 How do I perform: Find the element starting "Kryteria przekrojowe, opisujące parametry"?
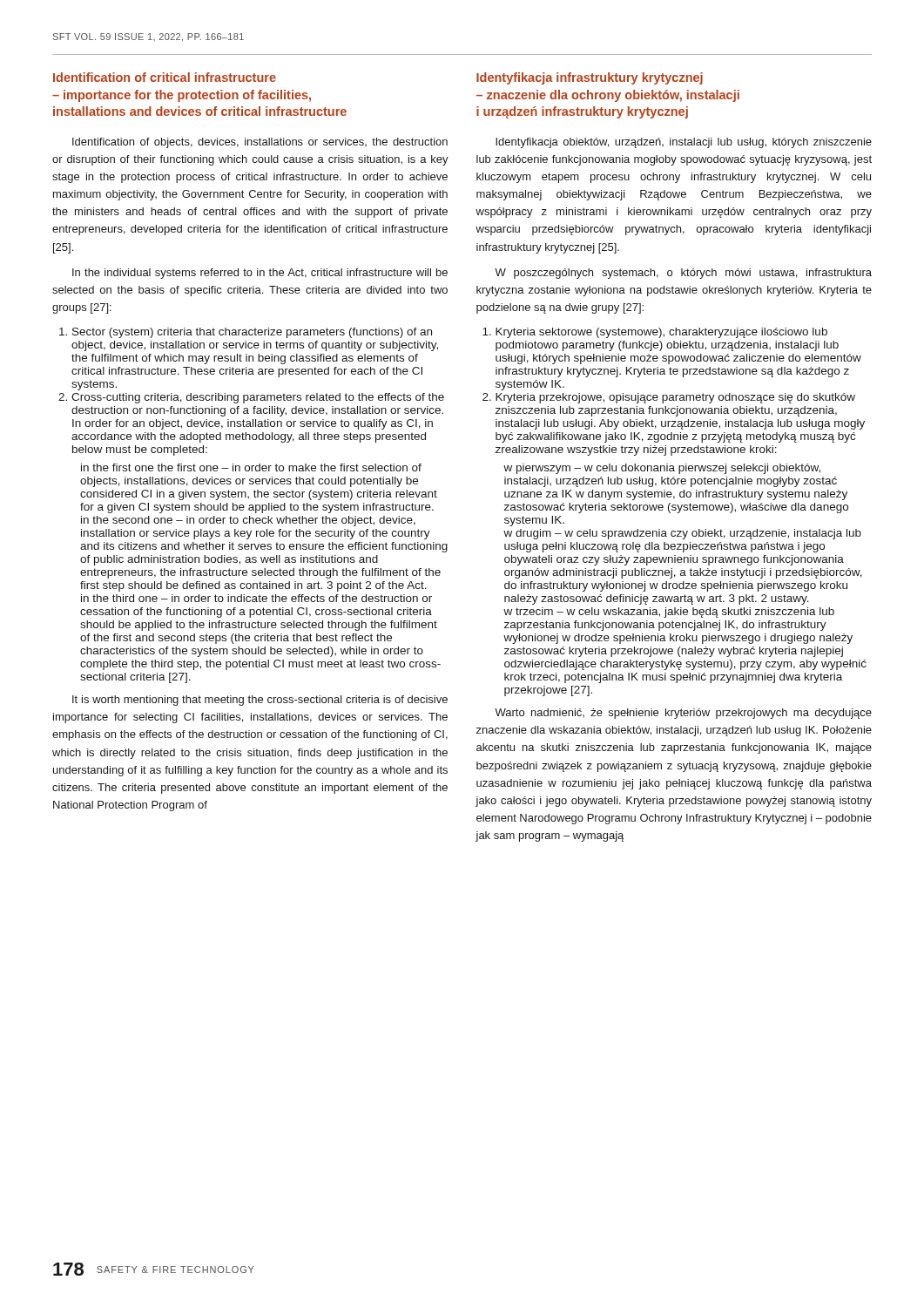[x=683, y=543]
